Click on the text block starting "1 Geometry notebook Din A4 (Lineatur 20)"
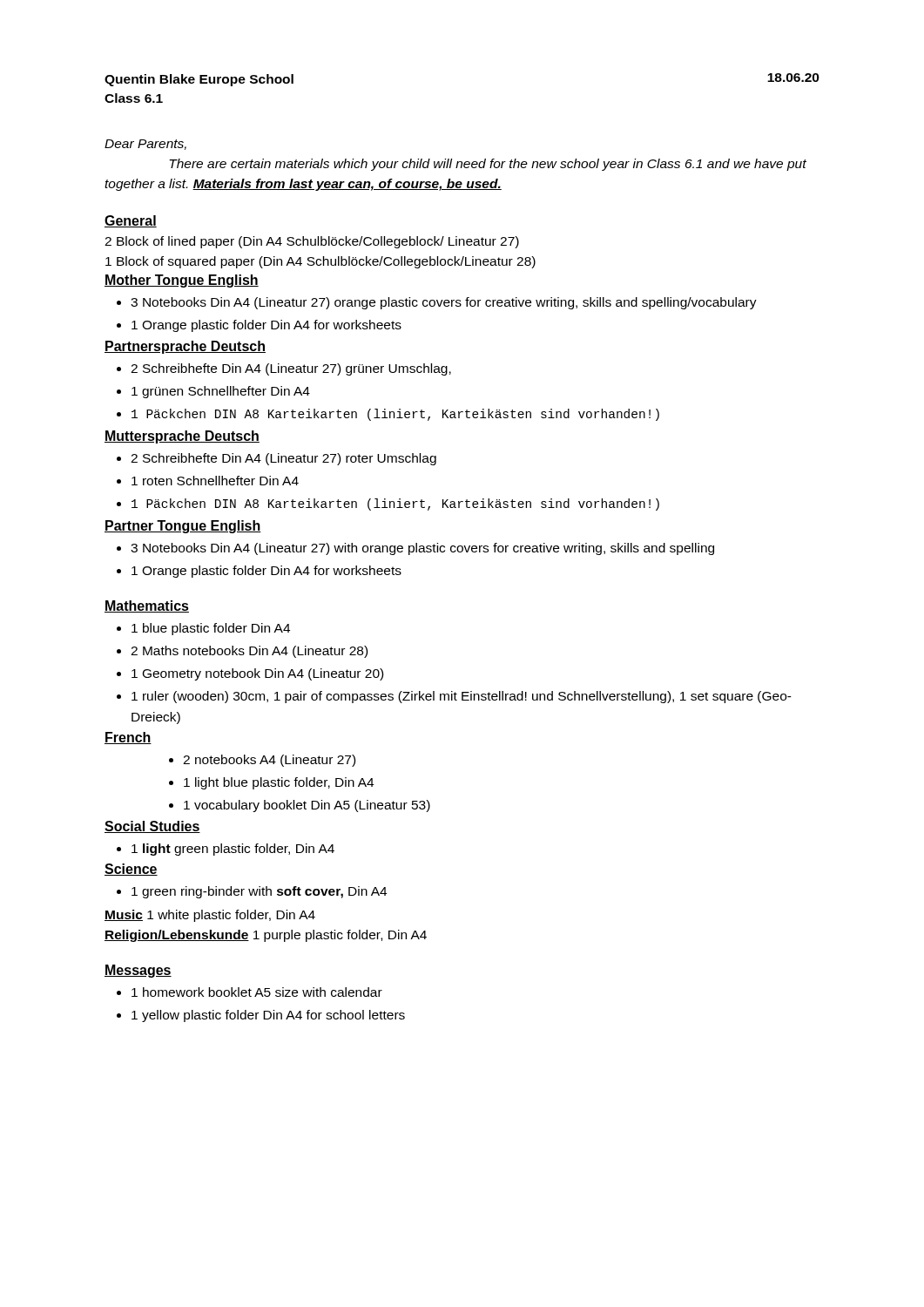The height and width of the screenshot is (1307, 924). 257,673
